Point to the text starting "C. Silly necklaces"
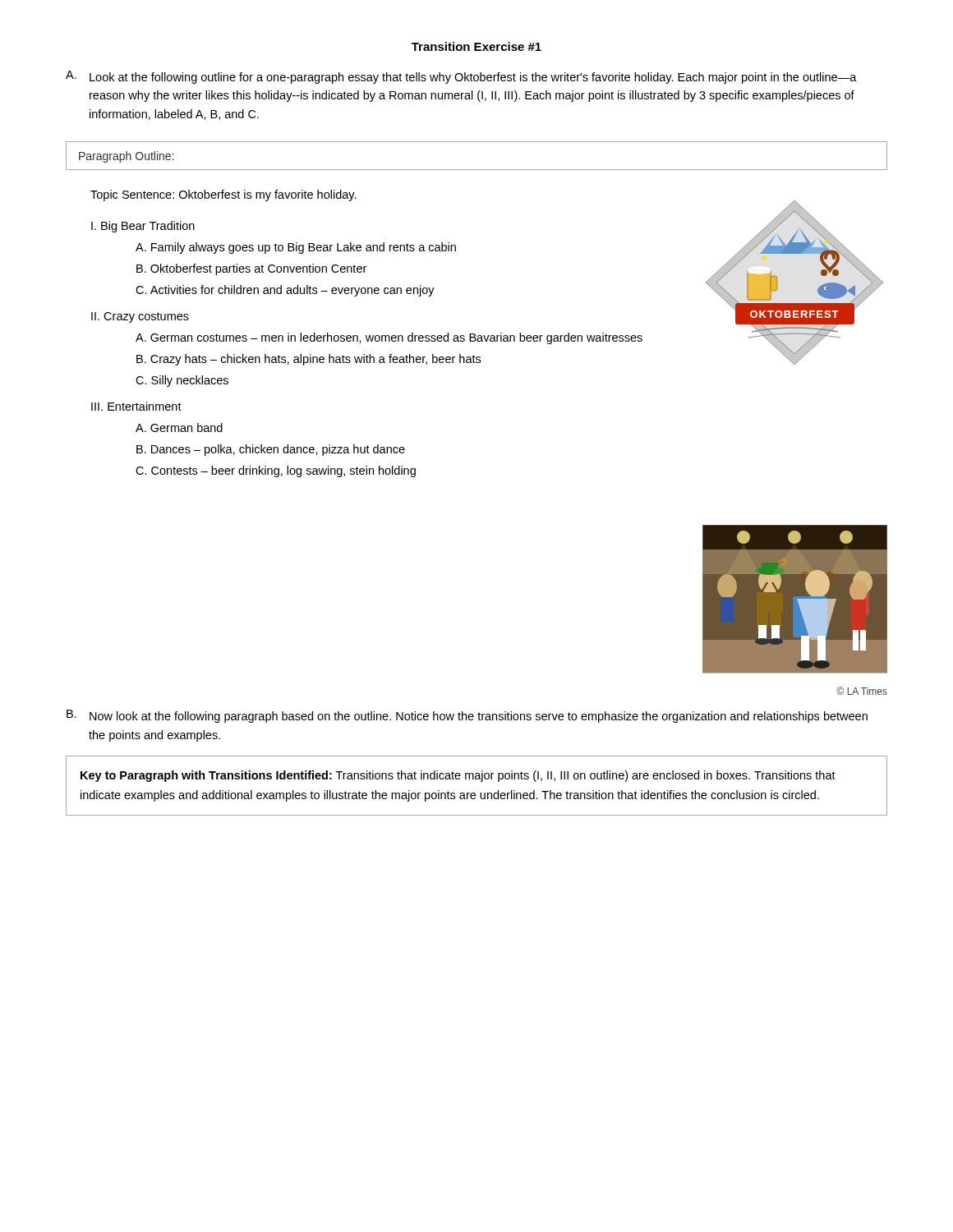 coord(182,381)
